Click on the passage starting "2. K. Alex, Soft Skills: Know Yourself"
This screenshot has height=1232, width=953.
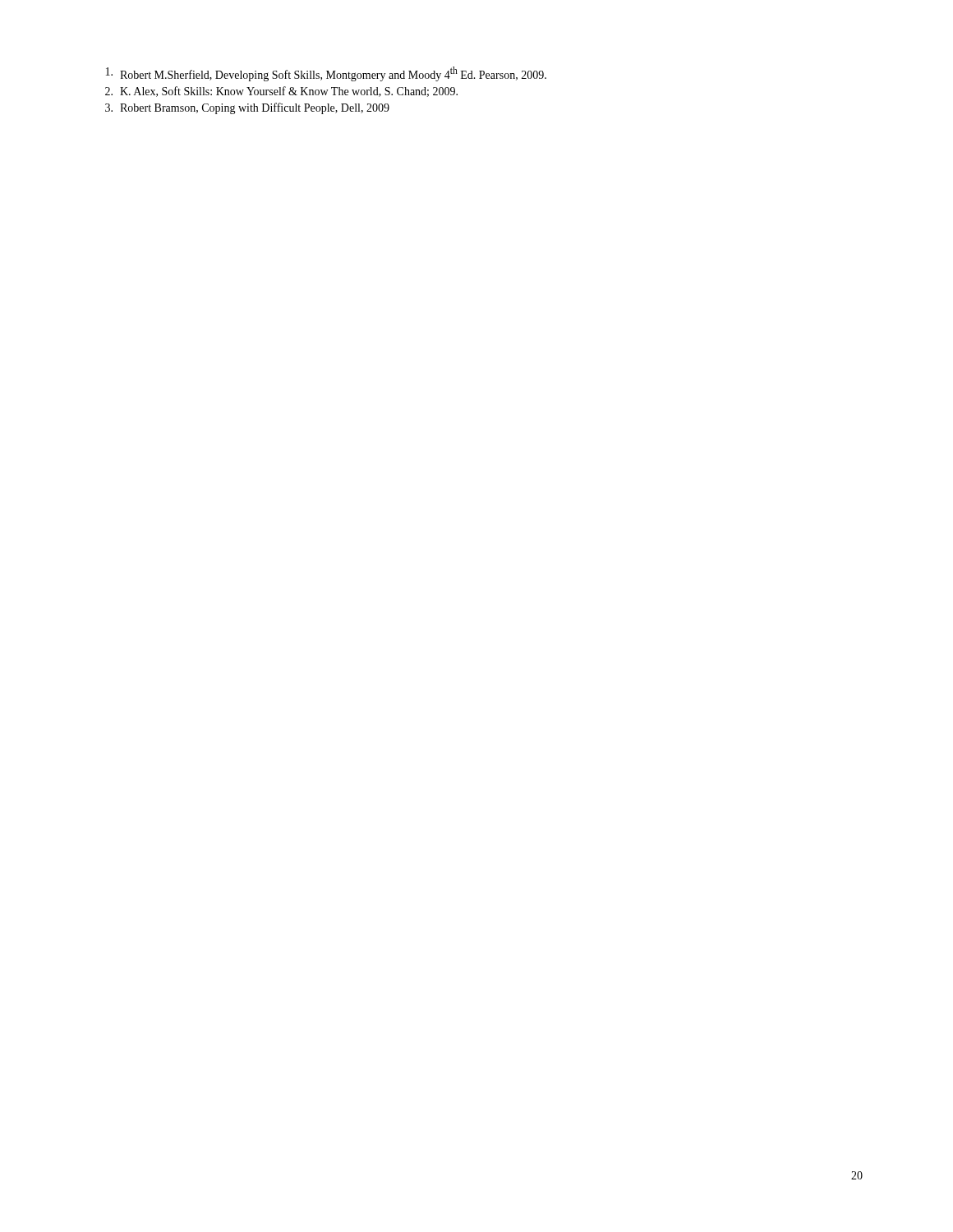tap(274, 92)
